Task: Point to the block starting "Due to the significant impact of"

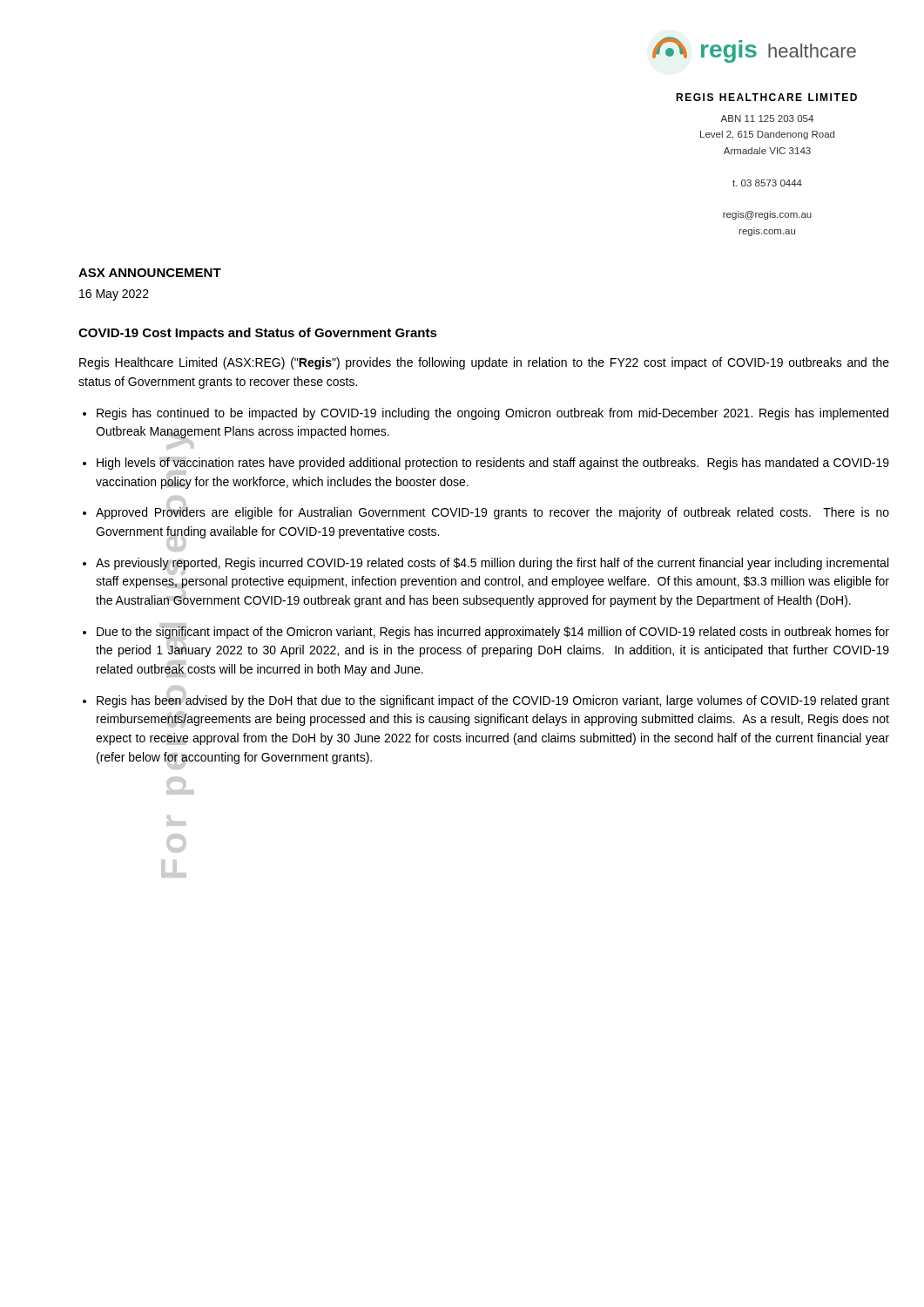Action: coord(492,650)
